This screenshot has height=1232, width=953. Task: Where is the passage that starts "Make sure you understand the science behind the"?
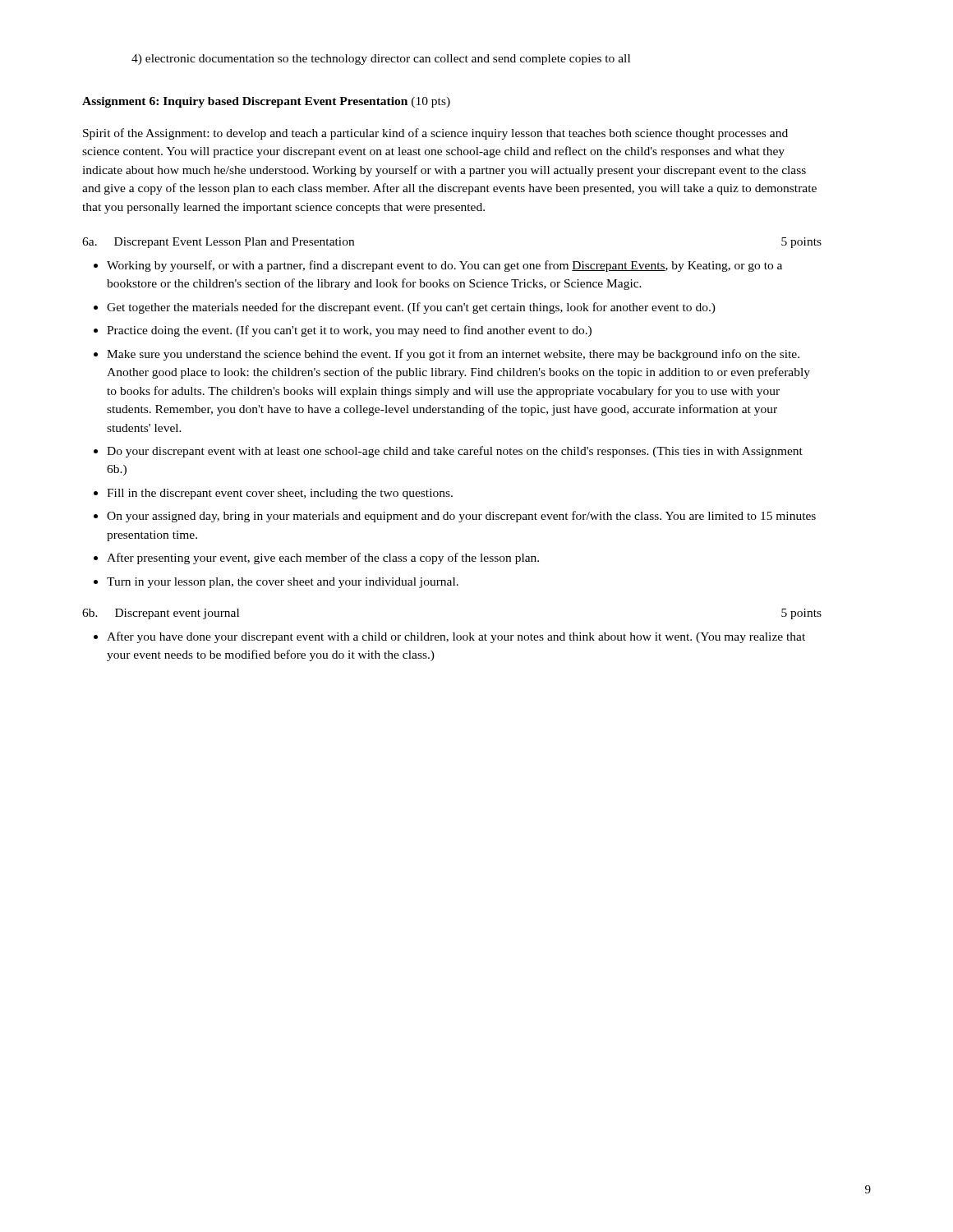(x=458, y=390)
